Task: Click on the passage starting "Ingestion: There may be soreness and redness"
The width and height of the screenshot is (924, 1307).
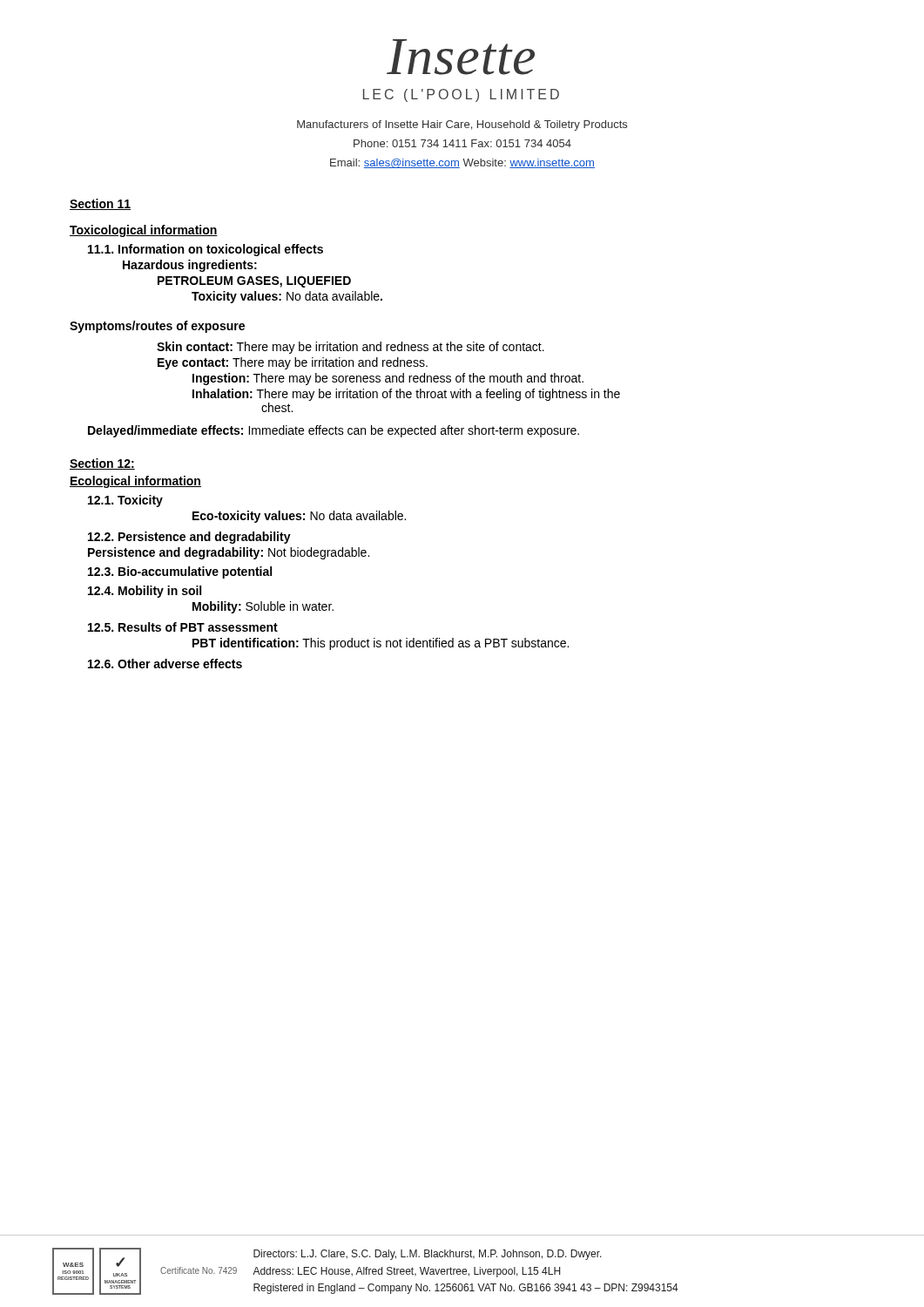Action: [388, 379]
